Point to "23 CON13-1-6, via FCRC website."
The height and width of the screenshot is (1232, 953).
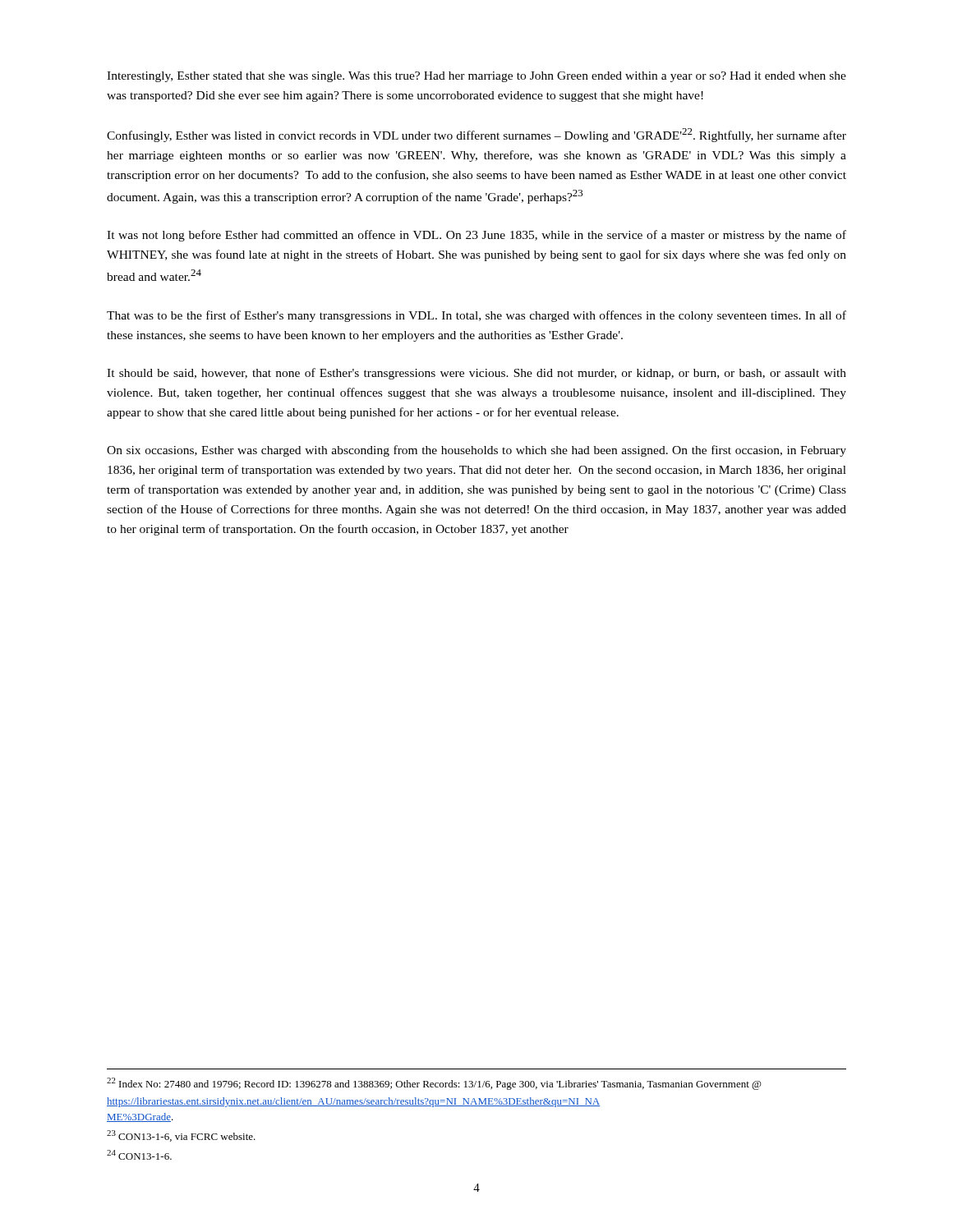click(x=181, y=1135)
